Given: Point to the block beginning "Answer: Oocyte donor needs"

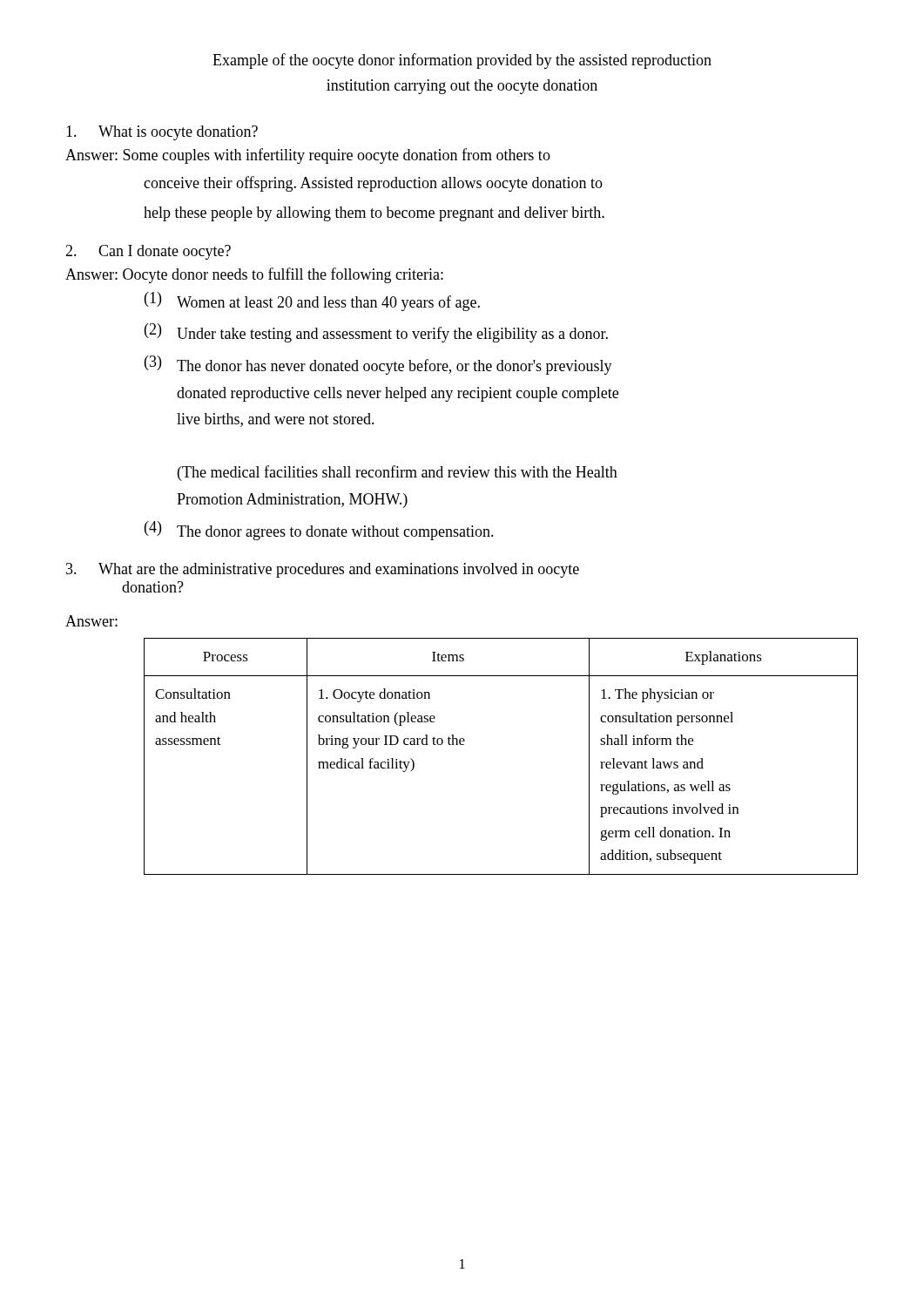Looking at the screenshot, I should point(254,275).
